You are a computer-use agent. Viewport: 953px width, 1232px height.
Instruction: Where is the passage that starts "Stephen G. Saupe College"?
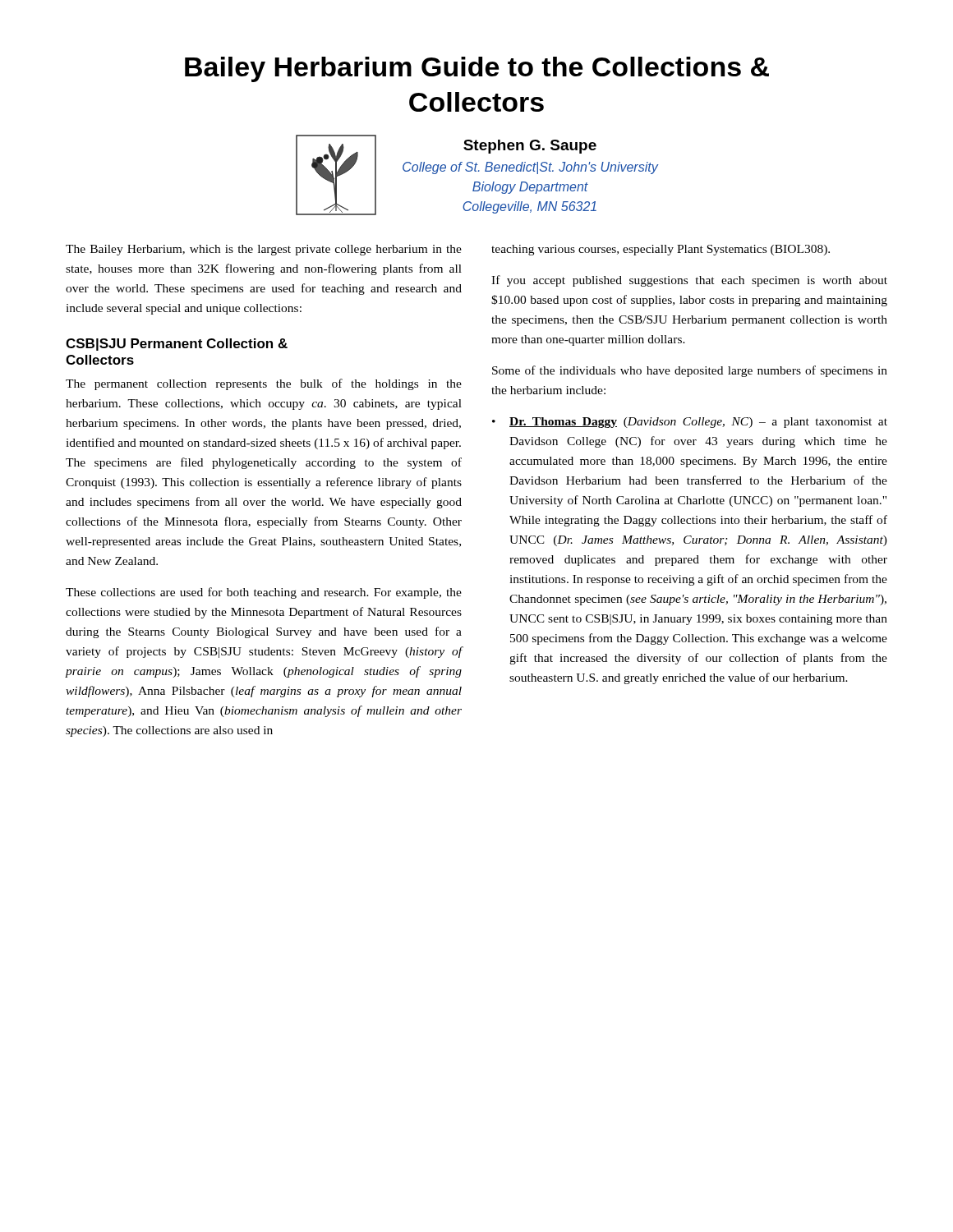530,175
